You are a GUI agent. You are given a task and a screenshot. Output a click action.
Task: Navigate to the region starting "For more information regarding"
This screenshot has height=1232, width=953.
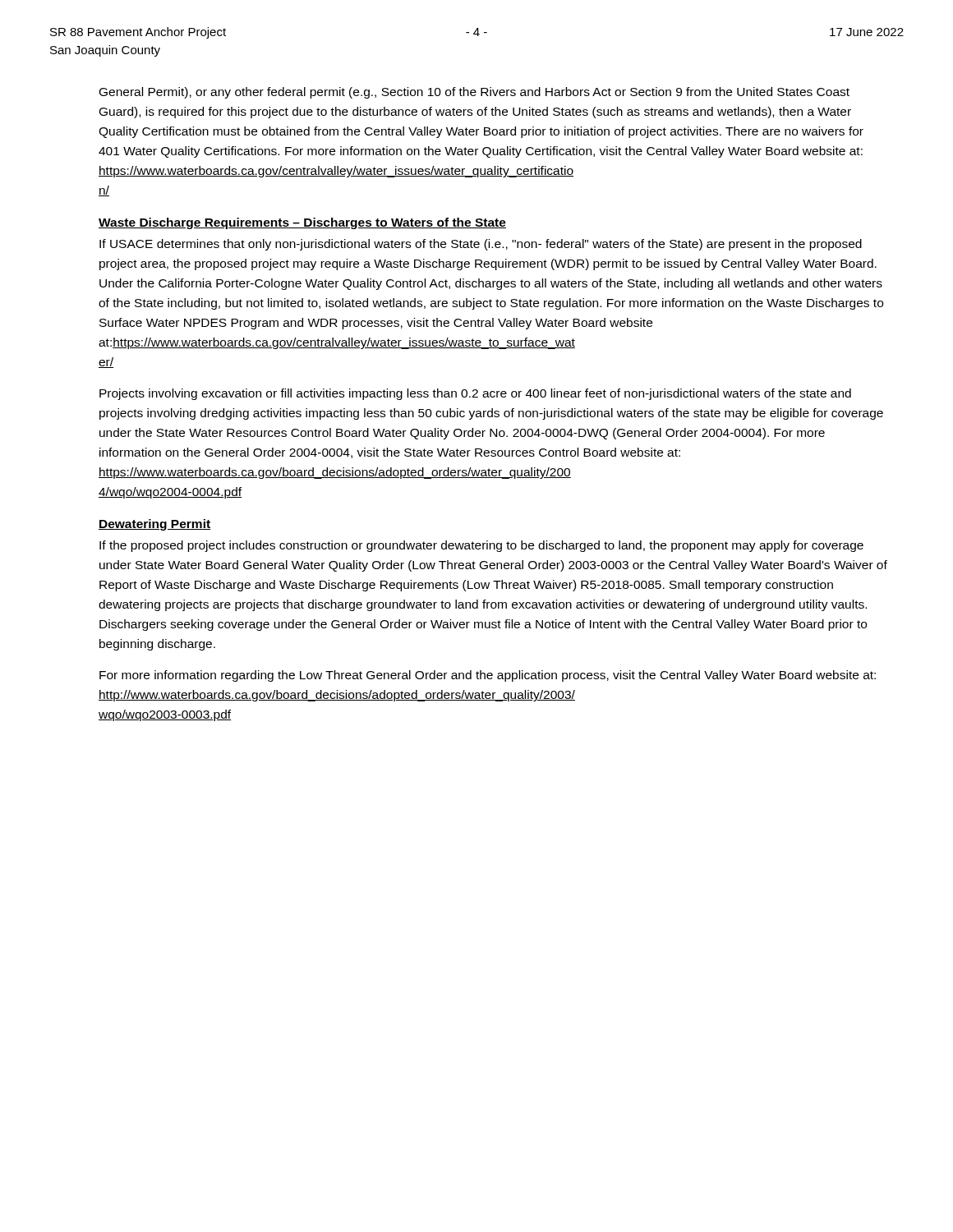click(x=488, y=695)
